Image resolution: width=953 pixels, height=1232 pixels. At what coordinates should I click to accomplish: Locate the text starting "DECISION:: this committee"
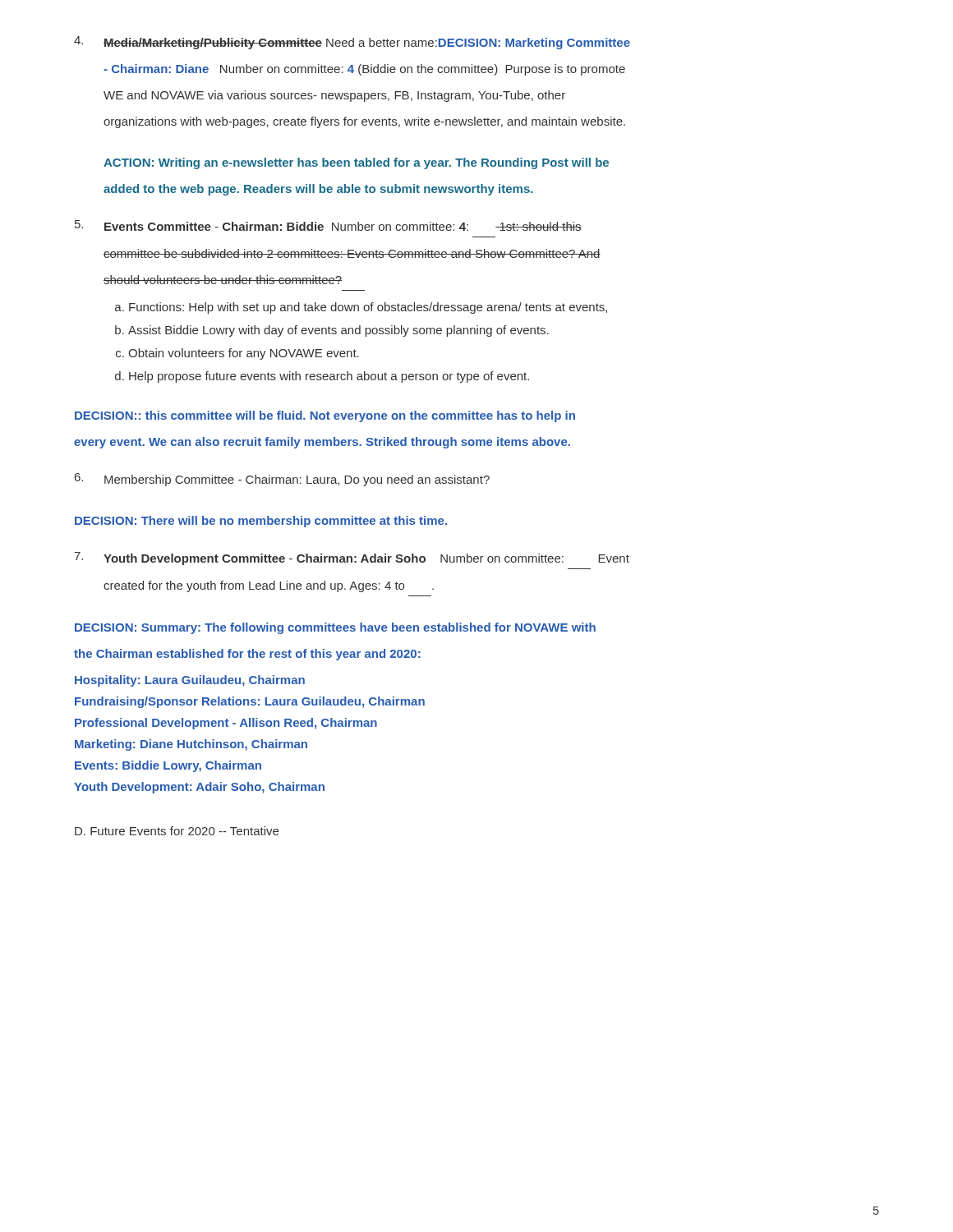[x=481, y=429]
